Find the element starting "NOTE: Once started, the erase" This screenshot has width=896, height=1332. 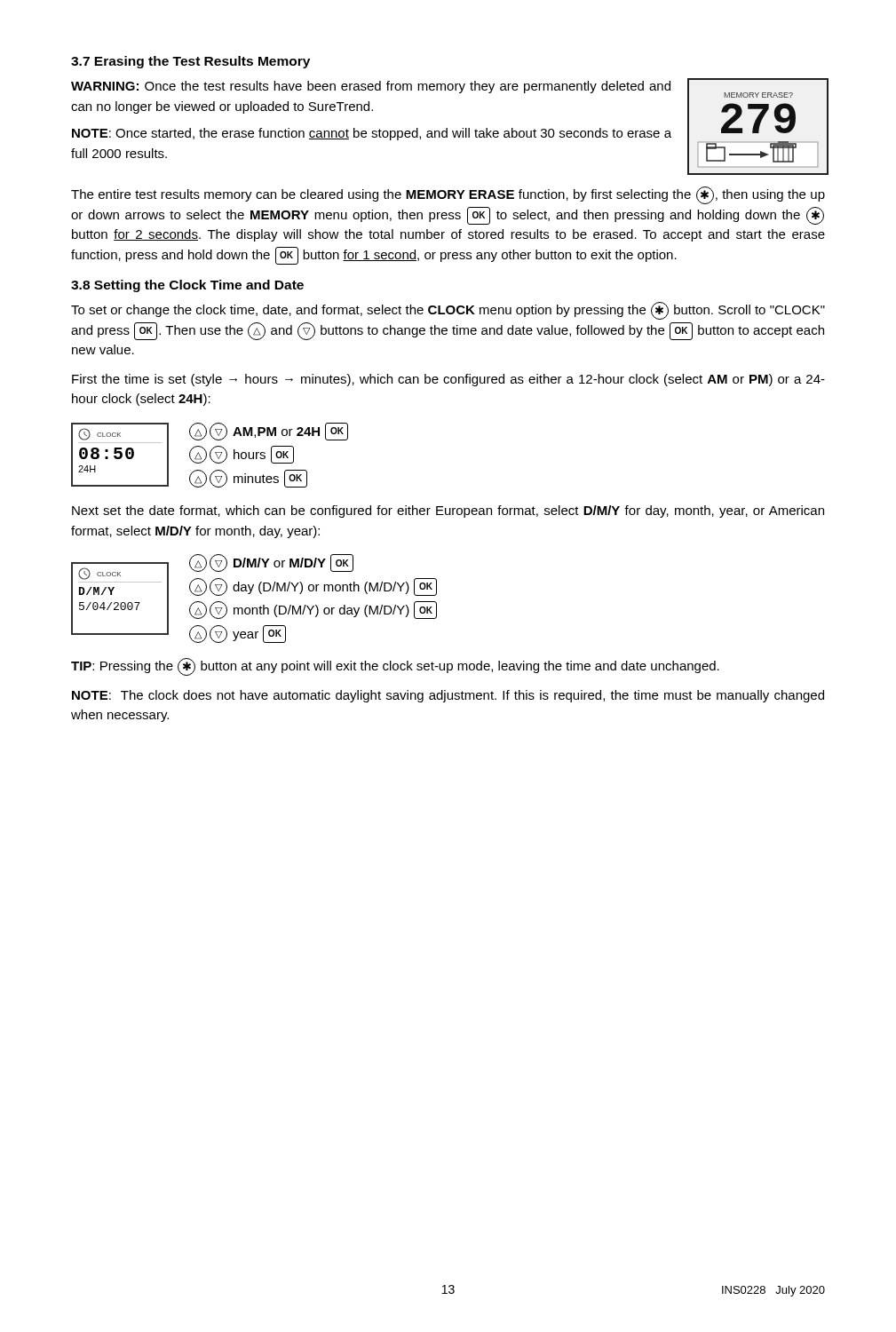371,143
